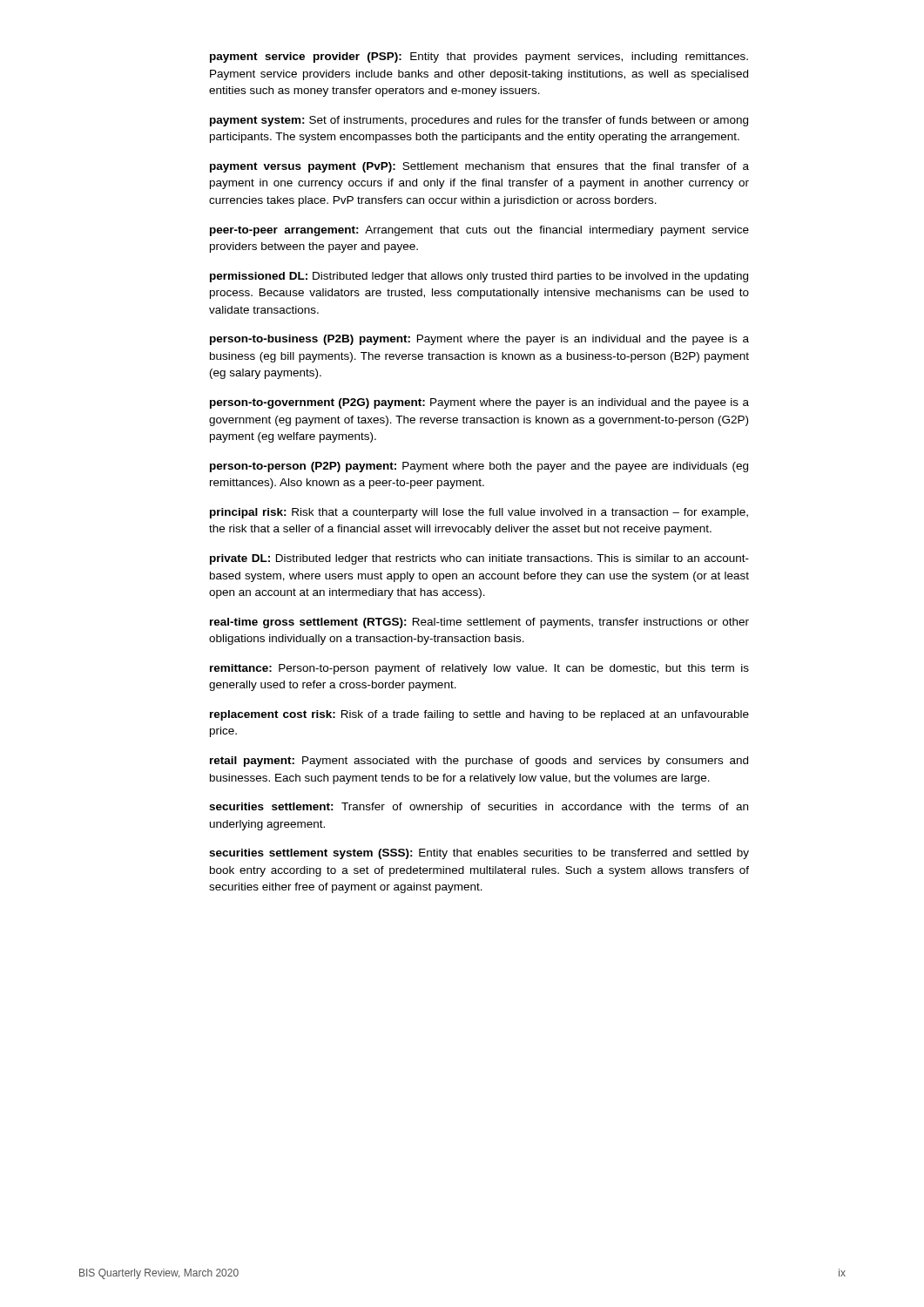Click the passage that begins "replacement cost risk:"
The width and height of the screenshot is (924, 1307).
[479, 722]
